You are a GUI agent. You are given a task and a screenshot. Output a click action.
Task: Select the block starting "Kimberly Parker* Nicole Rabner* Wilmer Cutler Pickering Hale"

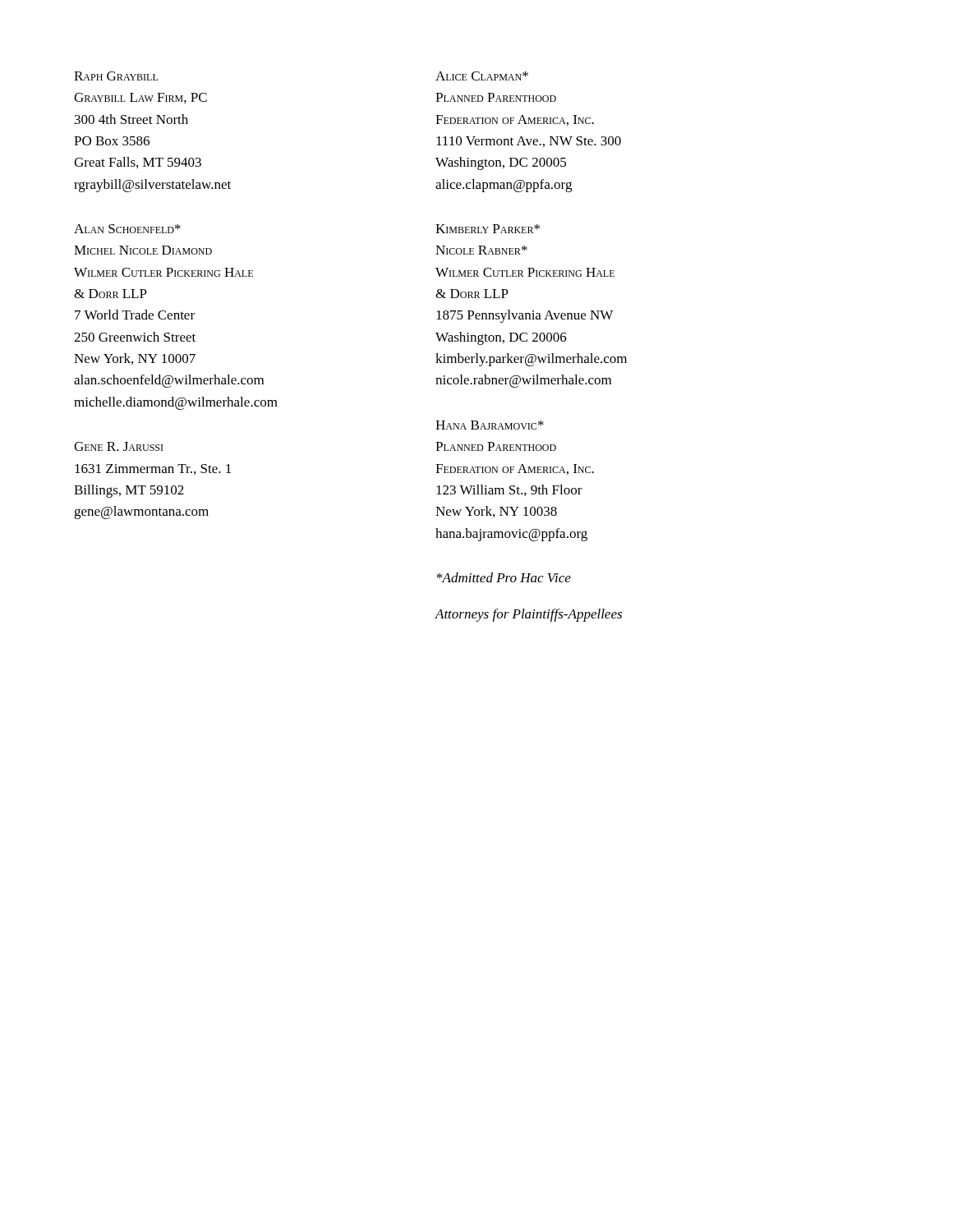tap(488, 229)
